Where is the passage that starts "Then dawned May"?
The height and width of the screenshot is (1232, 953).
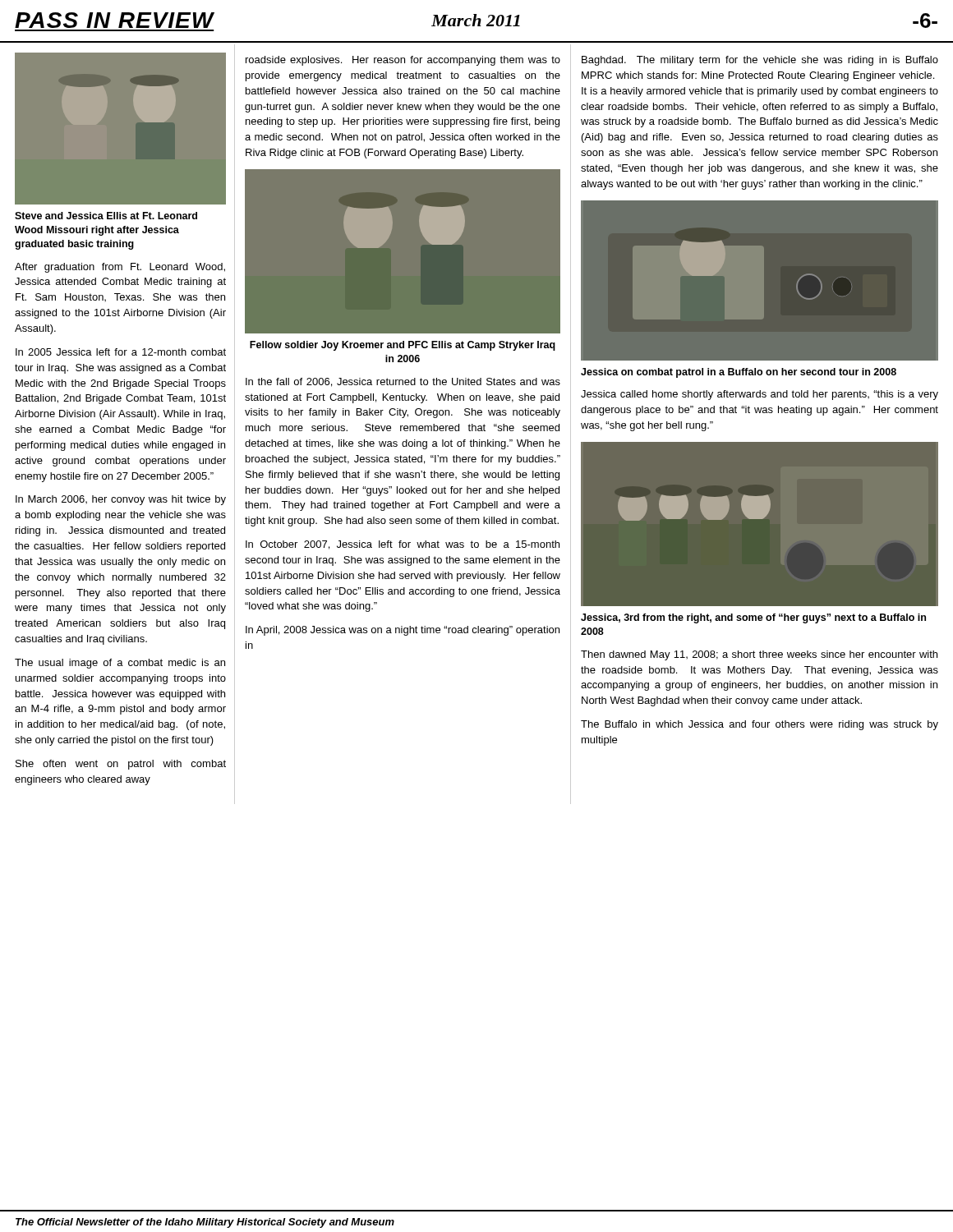760,677
